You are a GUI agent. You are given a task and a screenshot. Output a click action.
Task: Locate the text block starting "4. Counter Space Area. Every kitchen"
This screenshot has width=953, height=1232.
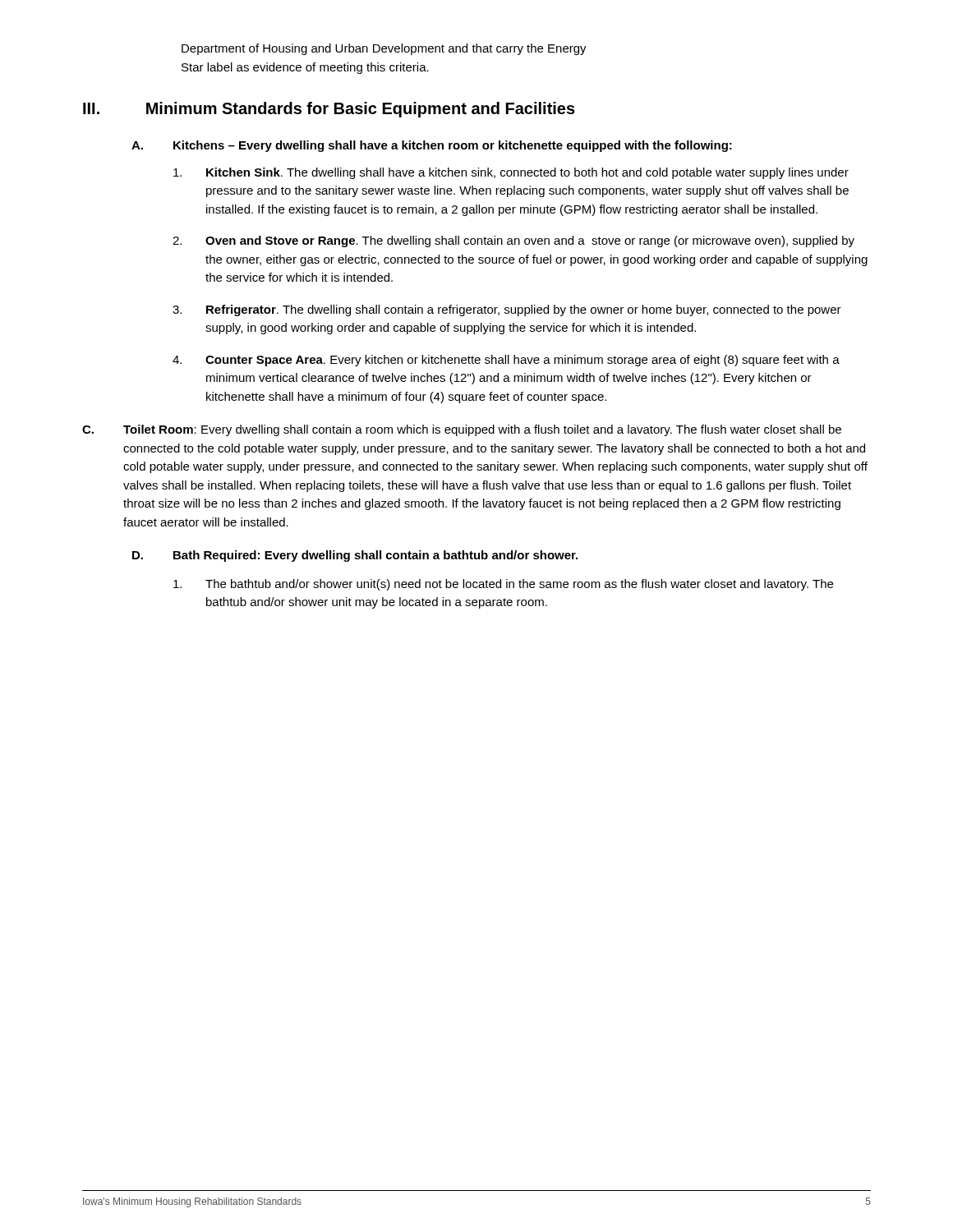tap(522, 378)
